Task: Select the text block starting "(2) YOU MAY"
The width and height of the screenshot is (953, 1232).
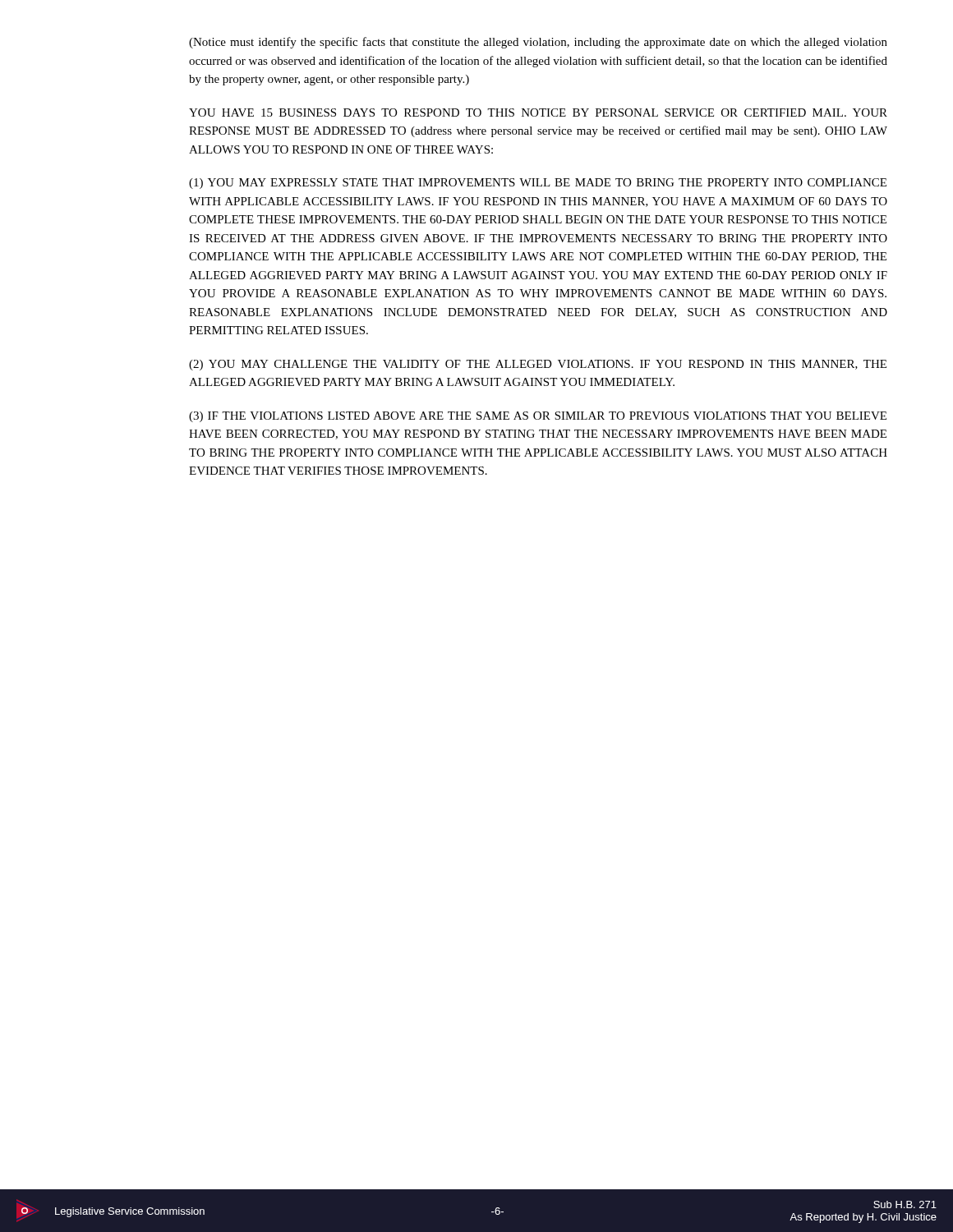Action: pyautogui.click(x=538, y=373)
